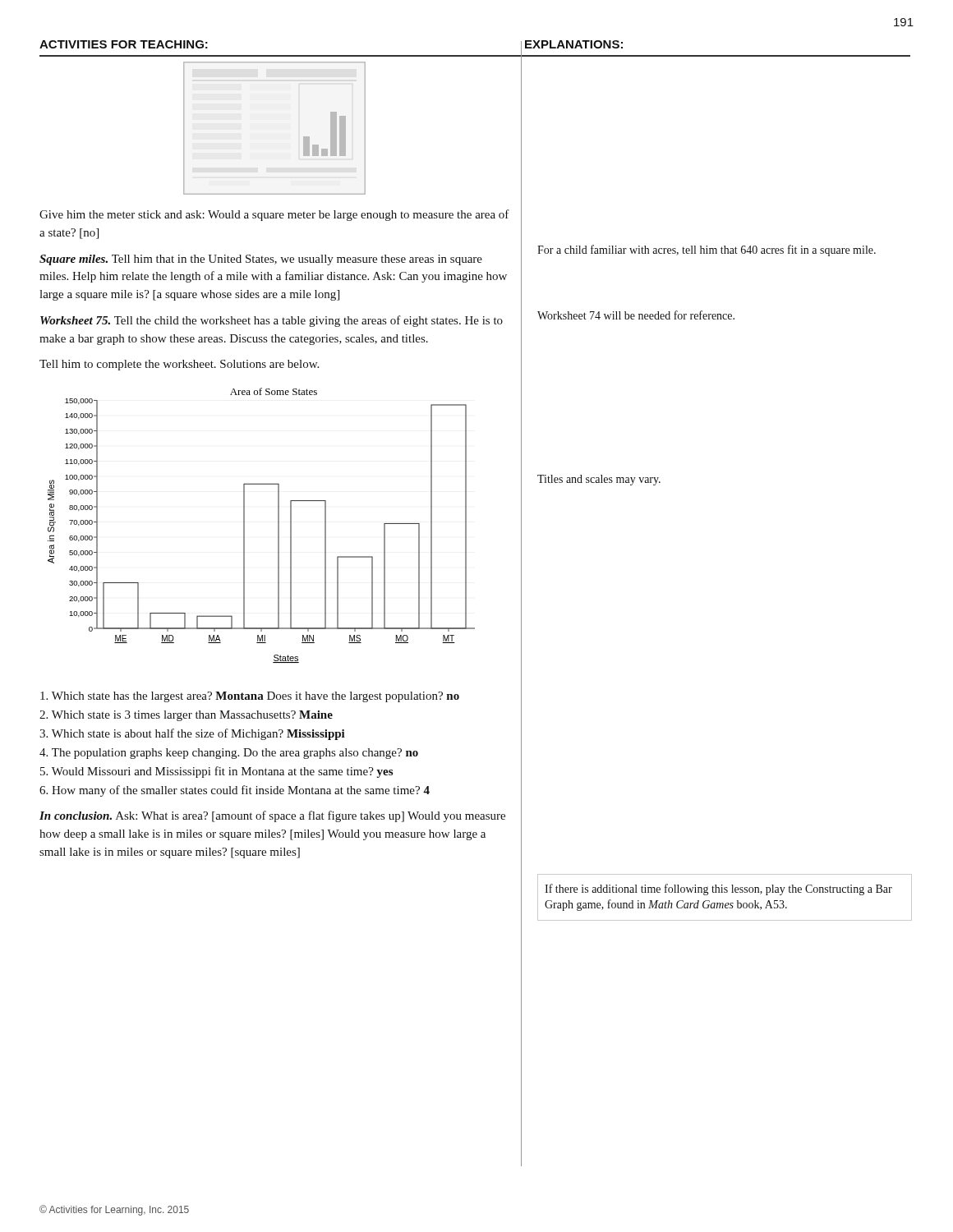
Task: Point to the text block starting "3. Which state is about half"
Action: pos(192,733)
